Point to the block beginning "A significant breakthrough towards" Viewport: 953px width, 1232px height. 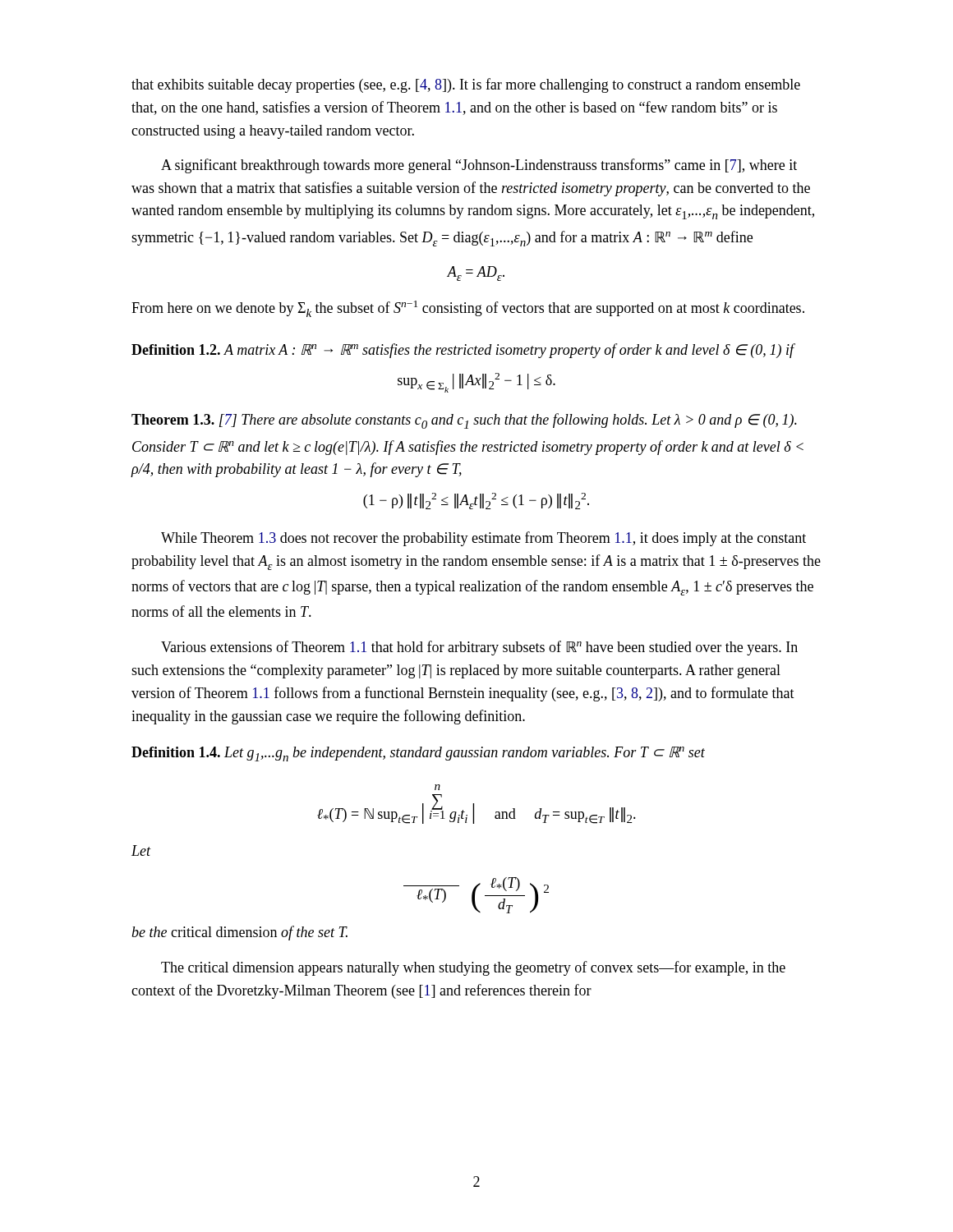pyautogui.click(x=476, y=203)
